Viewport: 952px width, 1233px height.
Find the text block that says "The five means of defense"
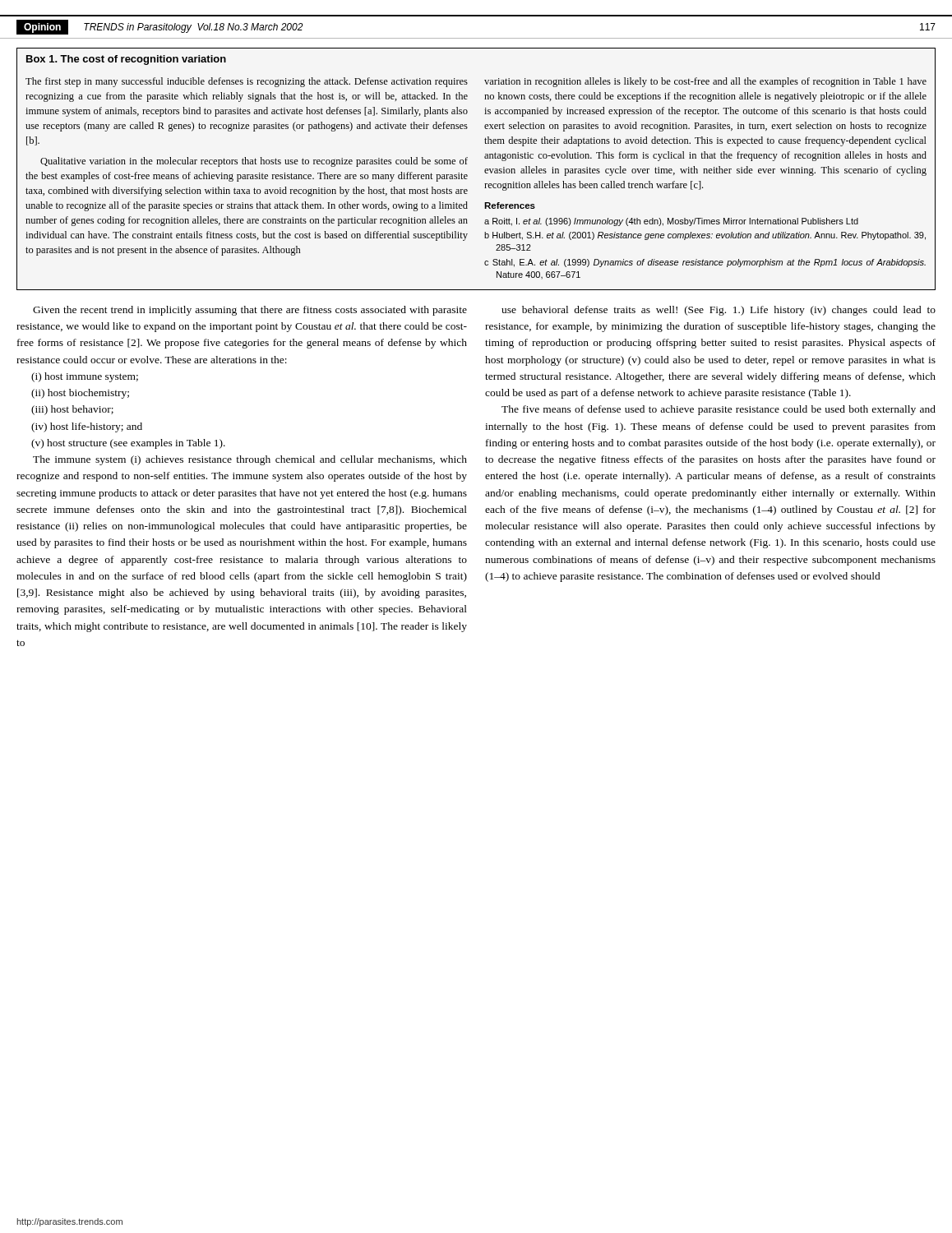[x=710, y=492]
